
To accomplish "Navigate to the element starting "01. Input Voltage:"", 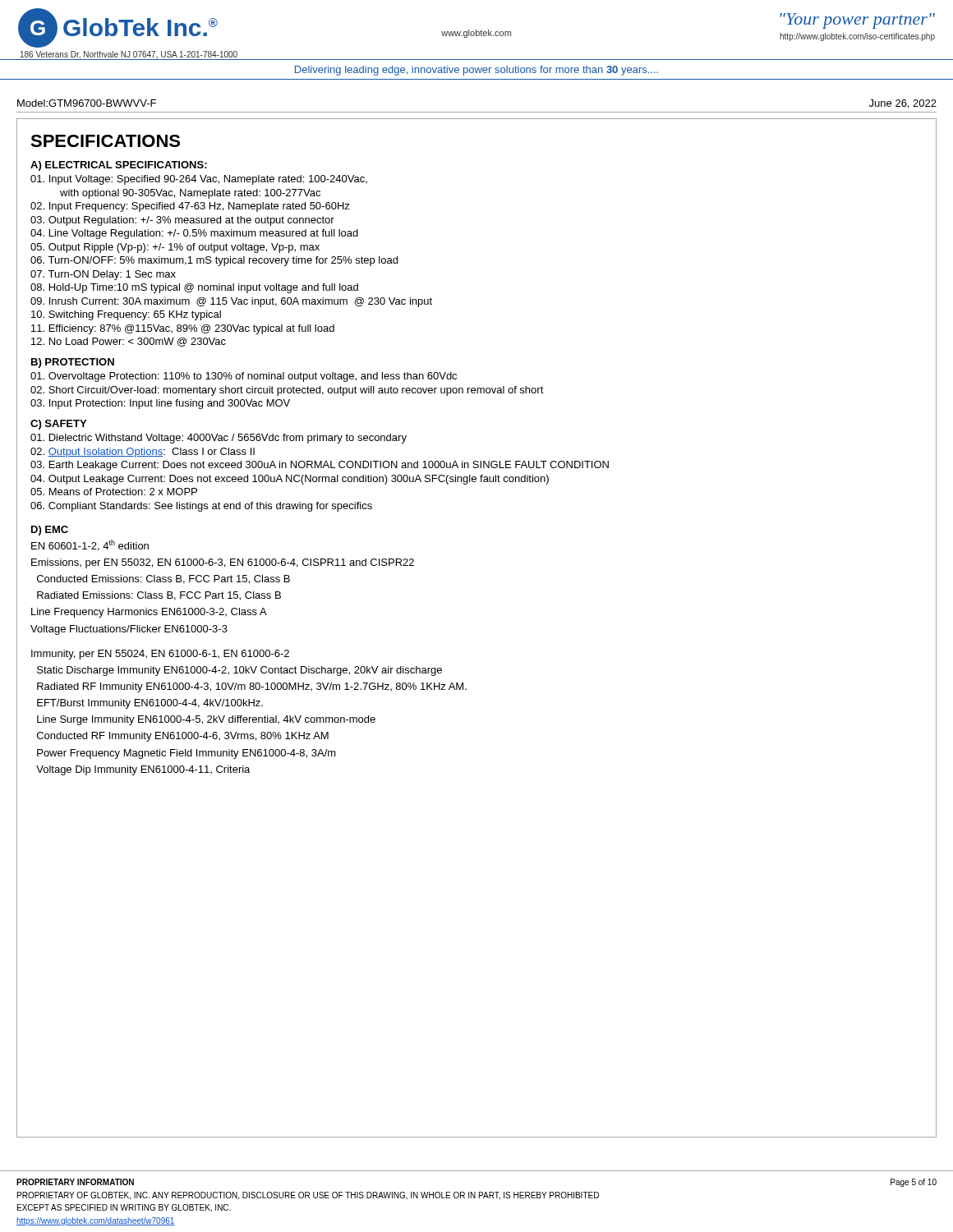I will click(199, 179).
